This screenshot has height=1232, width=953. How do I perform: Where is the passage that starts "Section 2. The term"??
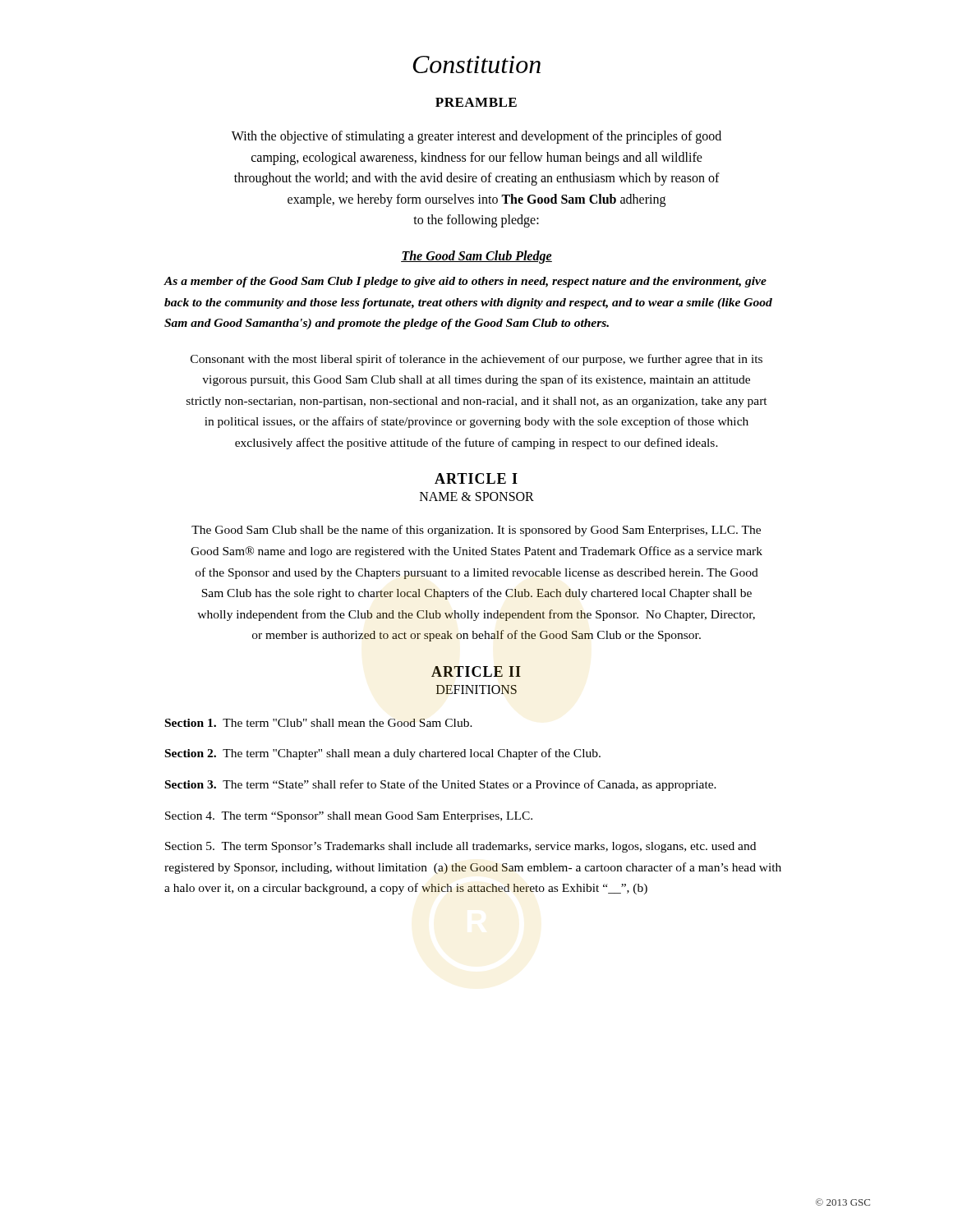pyautogui.click(x=383, y=753)
